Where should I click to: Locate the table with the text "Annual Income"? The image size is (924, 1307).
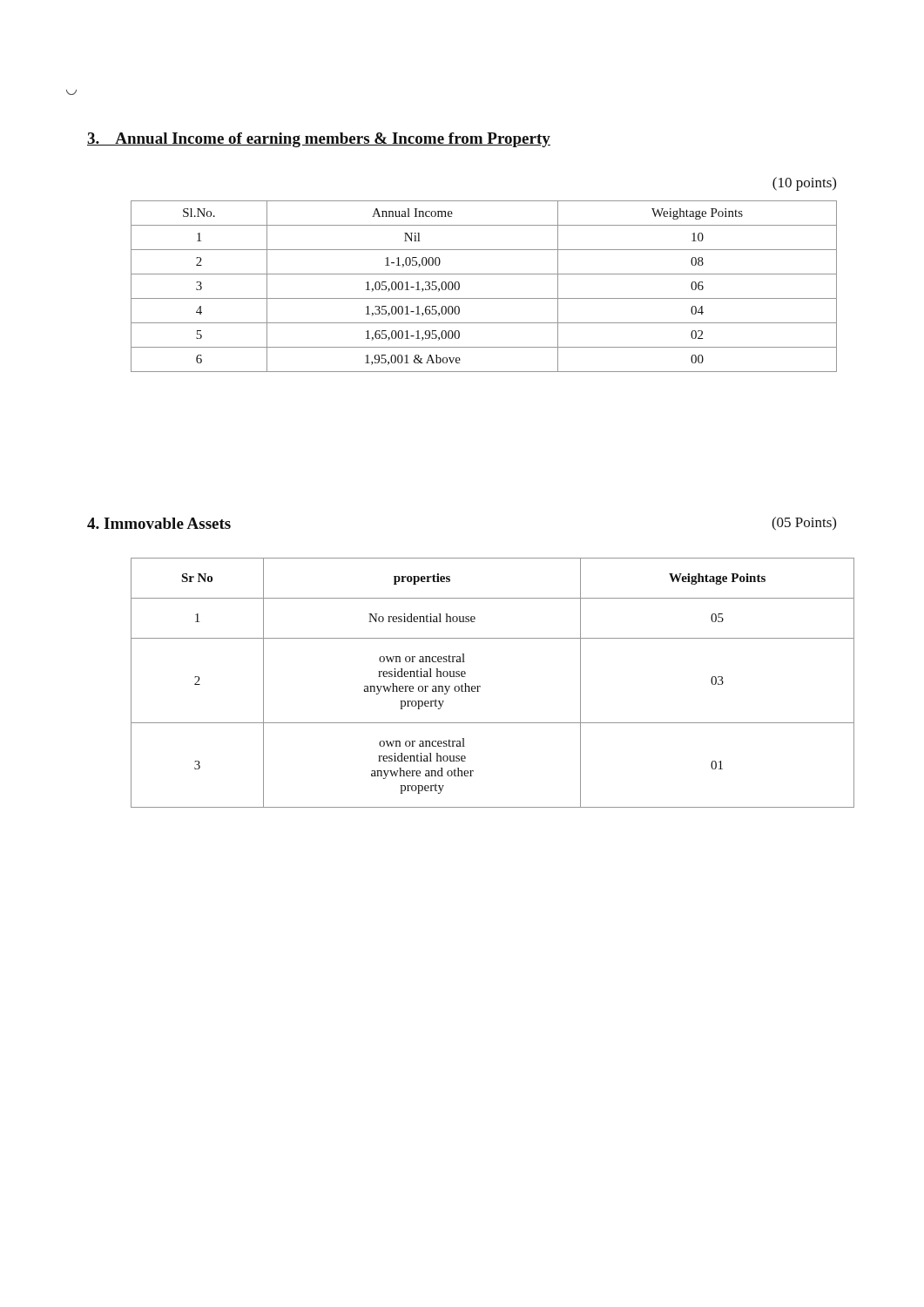484,286
